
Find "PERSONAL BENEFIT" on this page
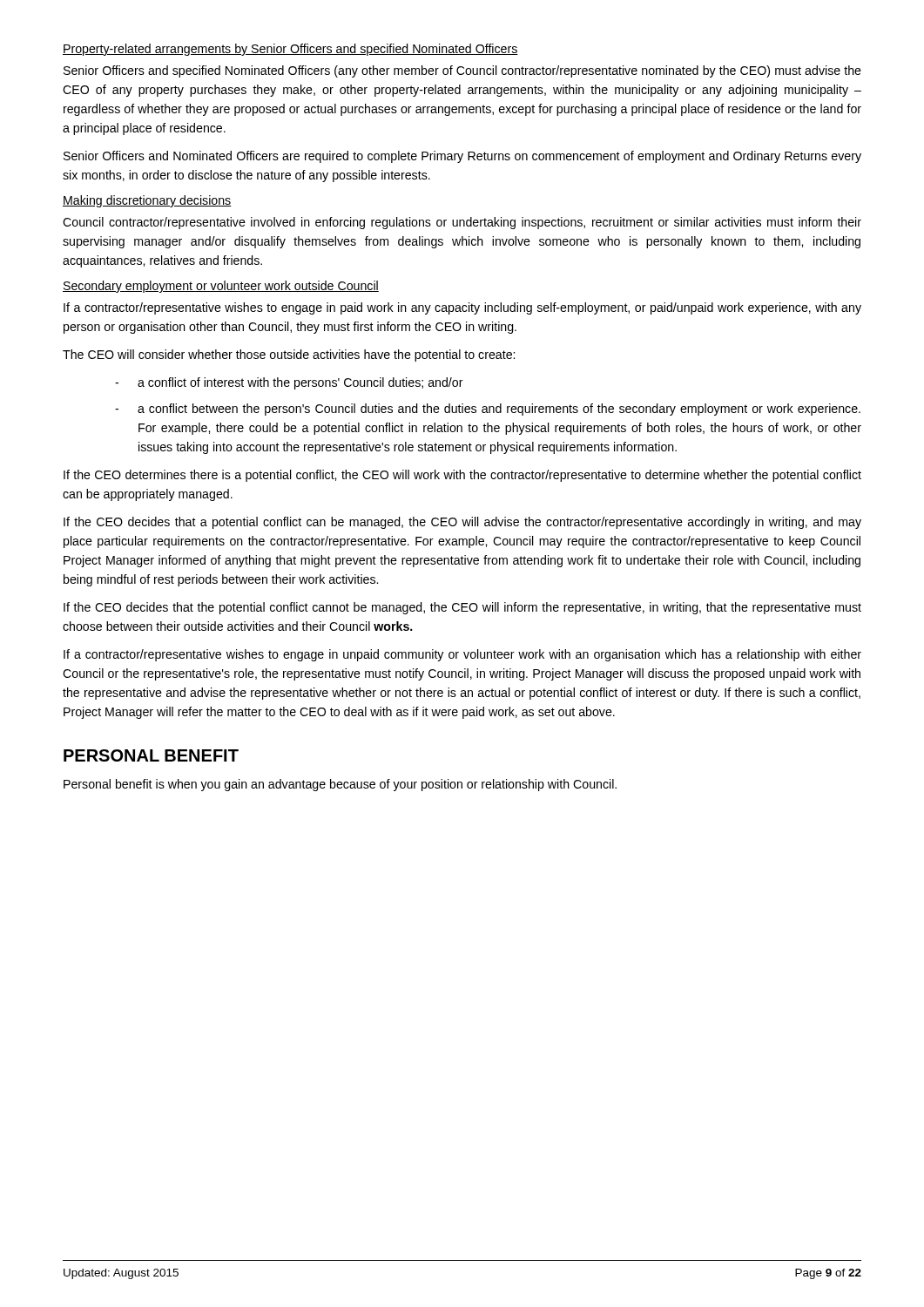(x=151, y=755)
